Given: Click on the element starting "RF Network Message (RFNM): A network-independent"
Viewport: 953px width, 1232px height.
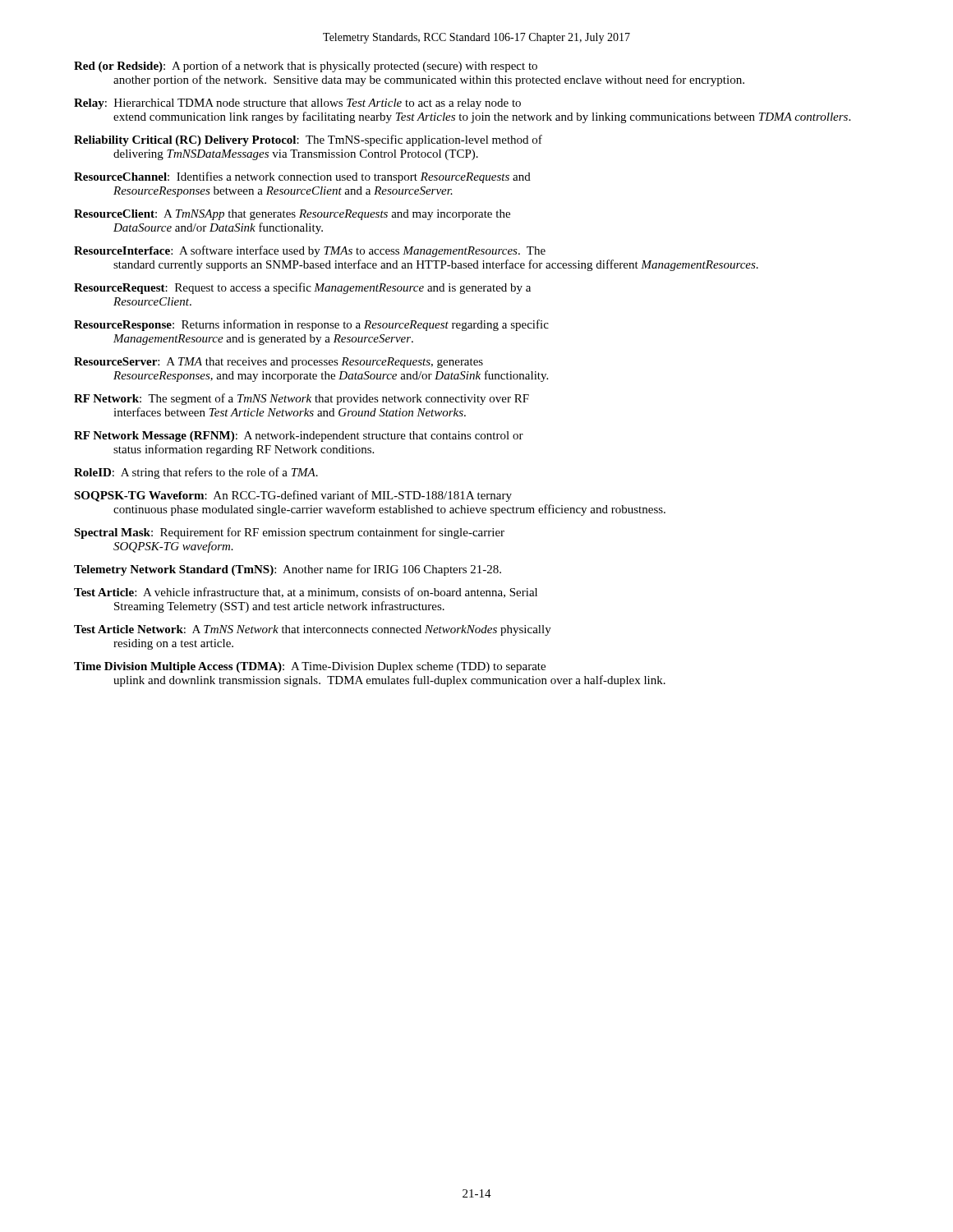Looking at the screenshot, I should pos(476,443).
